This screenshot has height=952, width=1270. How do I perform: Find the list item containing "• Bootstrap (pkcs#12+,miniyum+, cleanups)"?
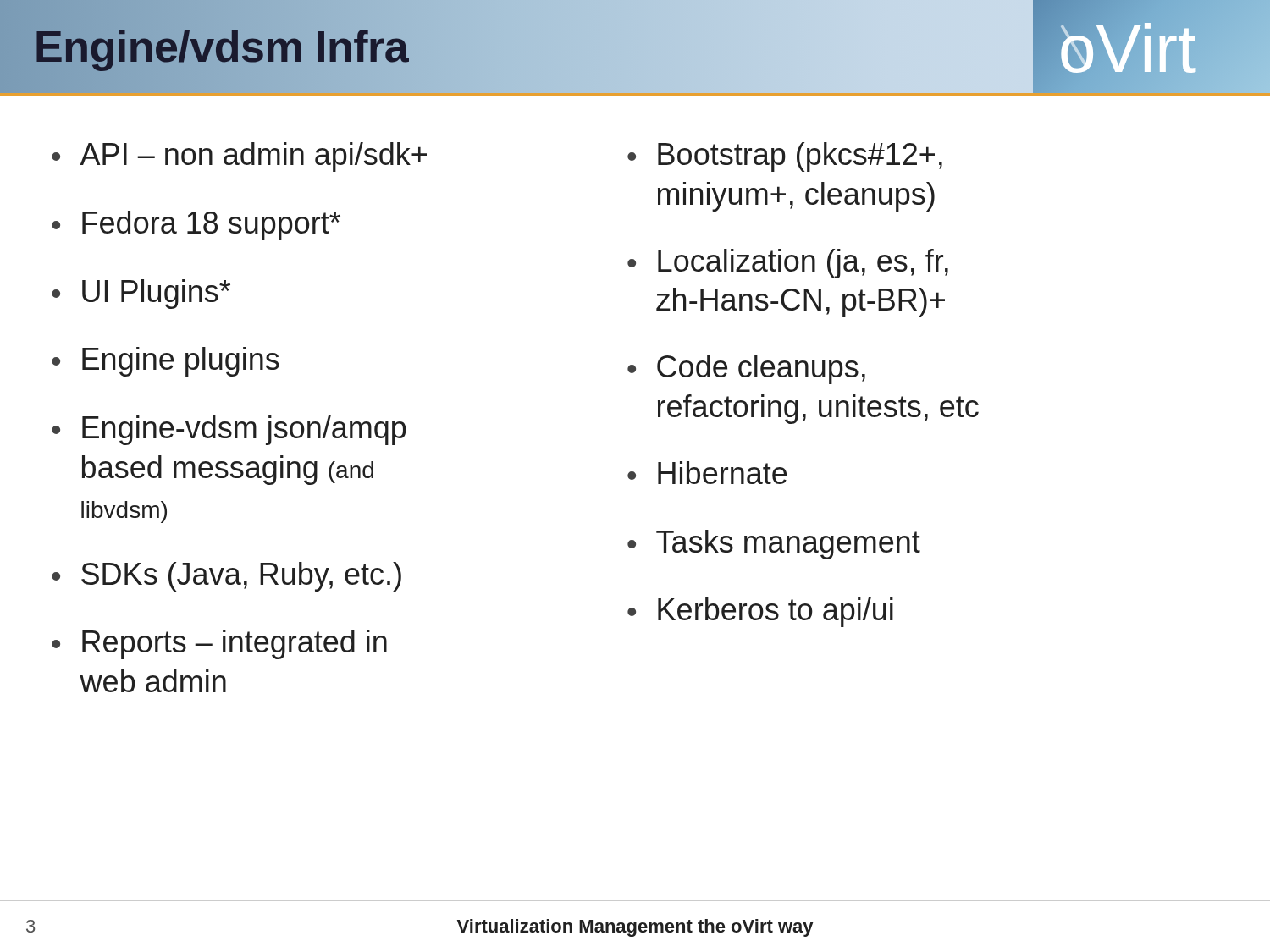[889, 175]
